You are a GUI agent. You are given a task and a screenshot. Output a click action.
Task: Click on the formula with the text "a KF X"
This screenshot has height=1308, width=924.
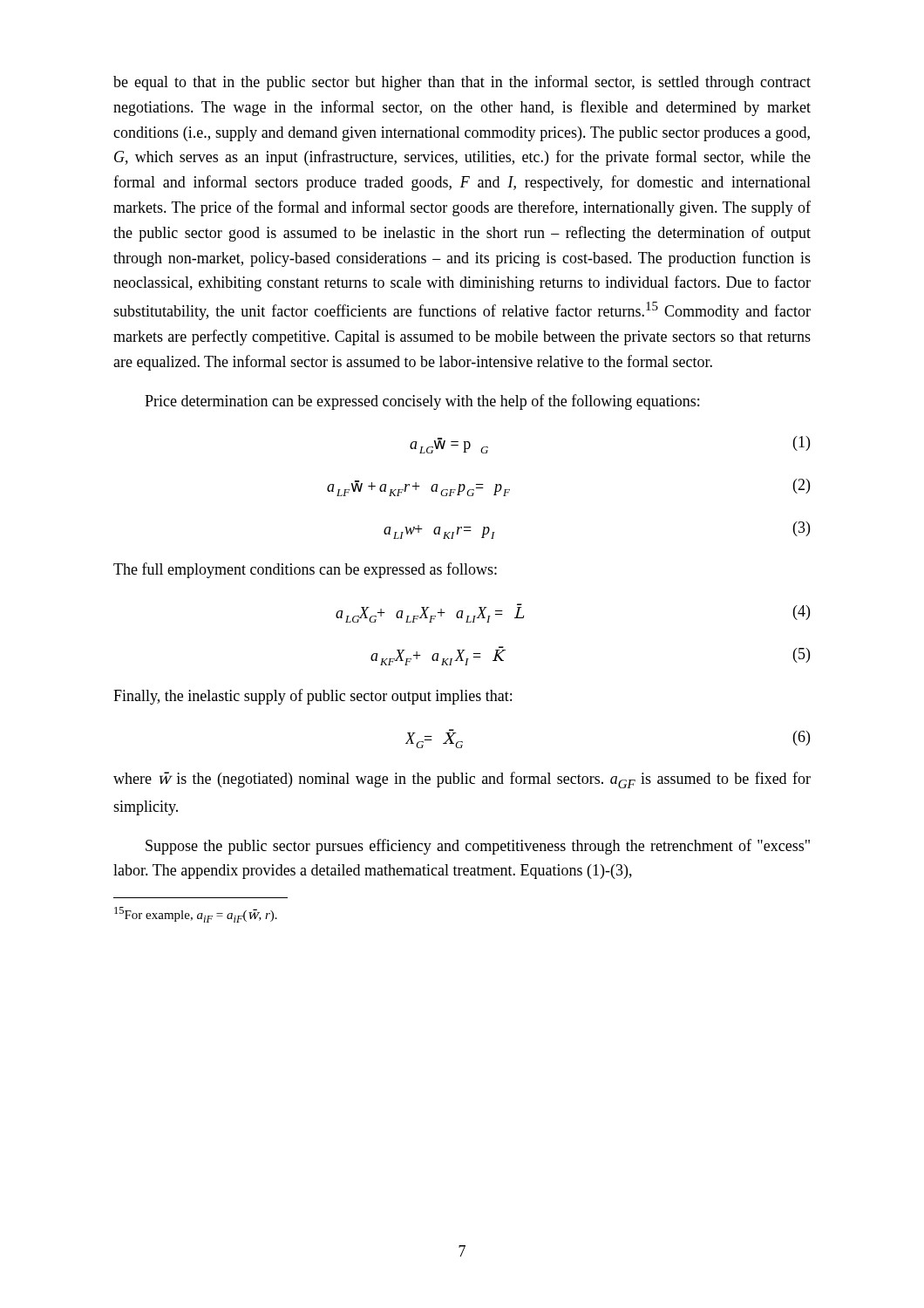(462, 654)
